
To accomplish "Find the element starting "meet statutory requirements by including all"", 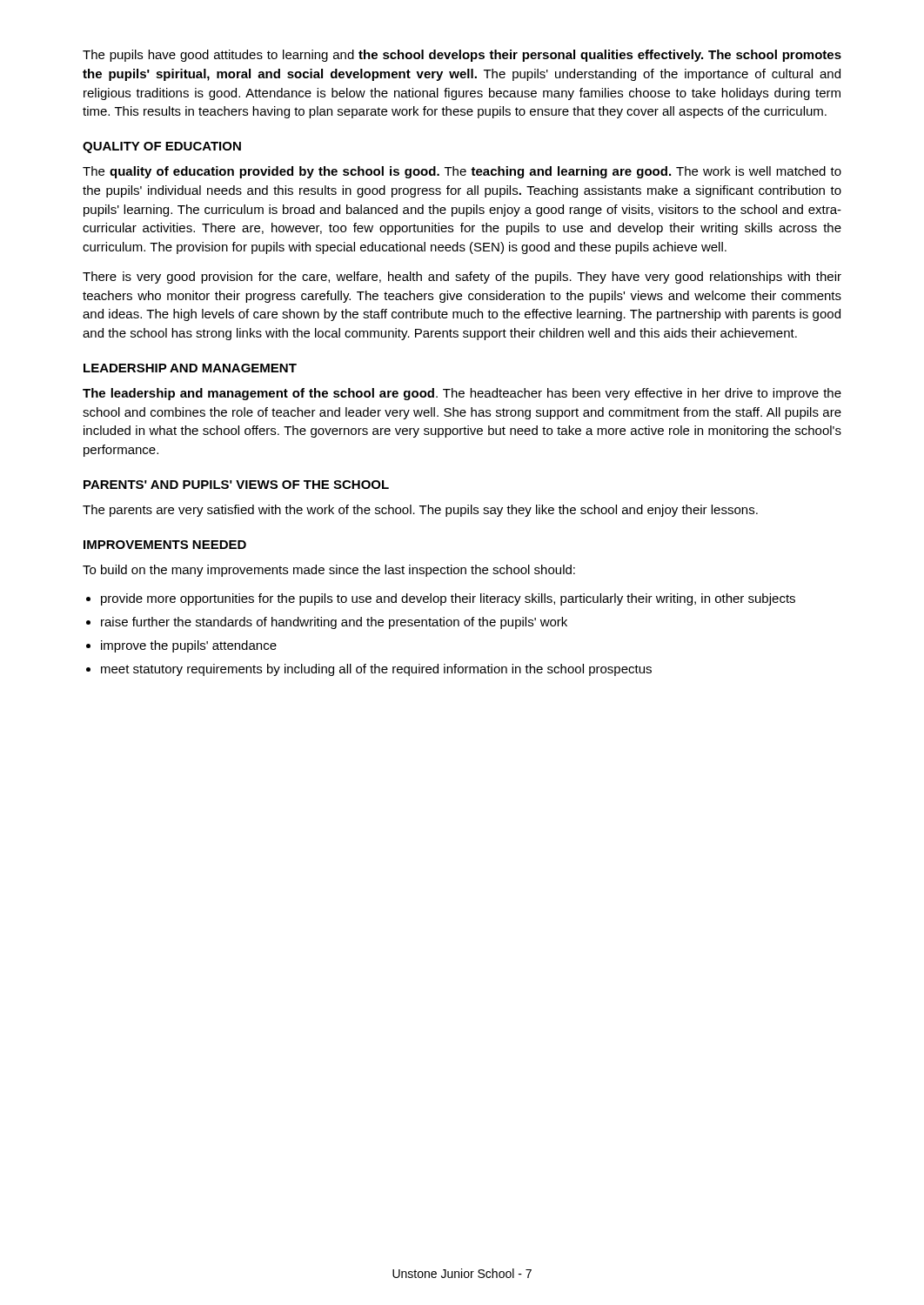I will click(x=471, y=668).
